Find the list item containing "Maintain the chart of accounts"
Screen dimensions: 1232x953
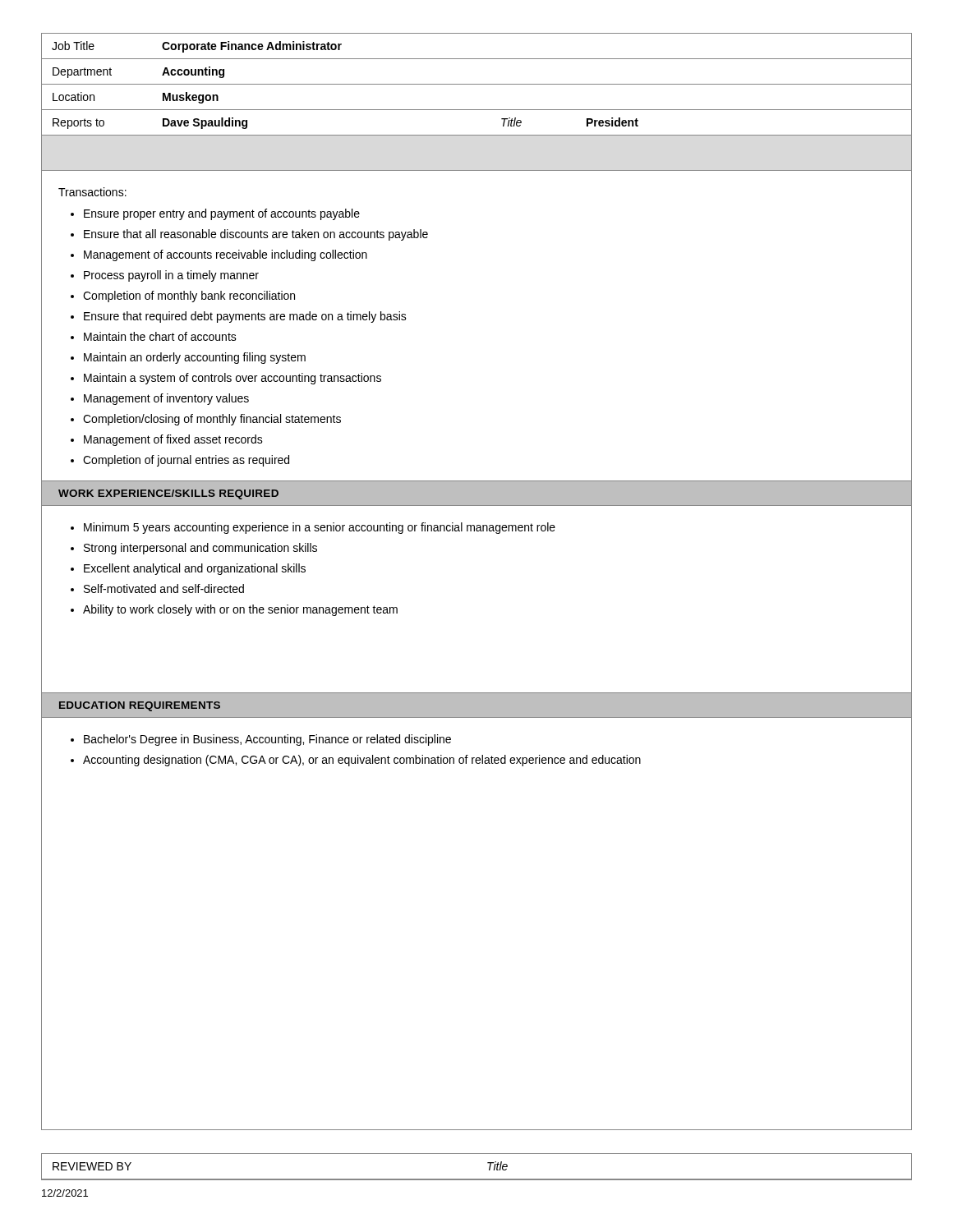point(160,337)
